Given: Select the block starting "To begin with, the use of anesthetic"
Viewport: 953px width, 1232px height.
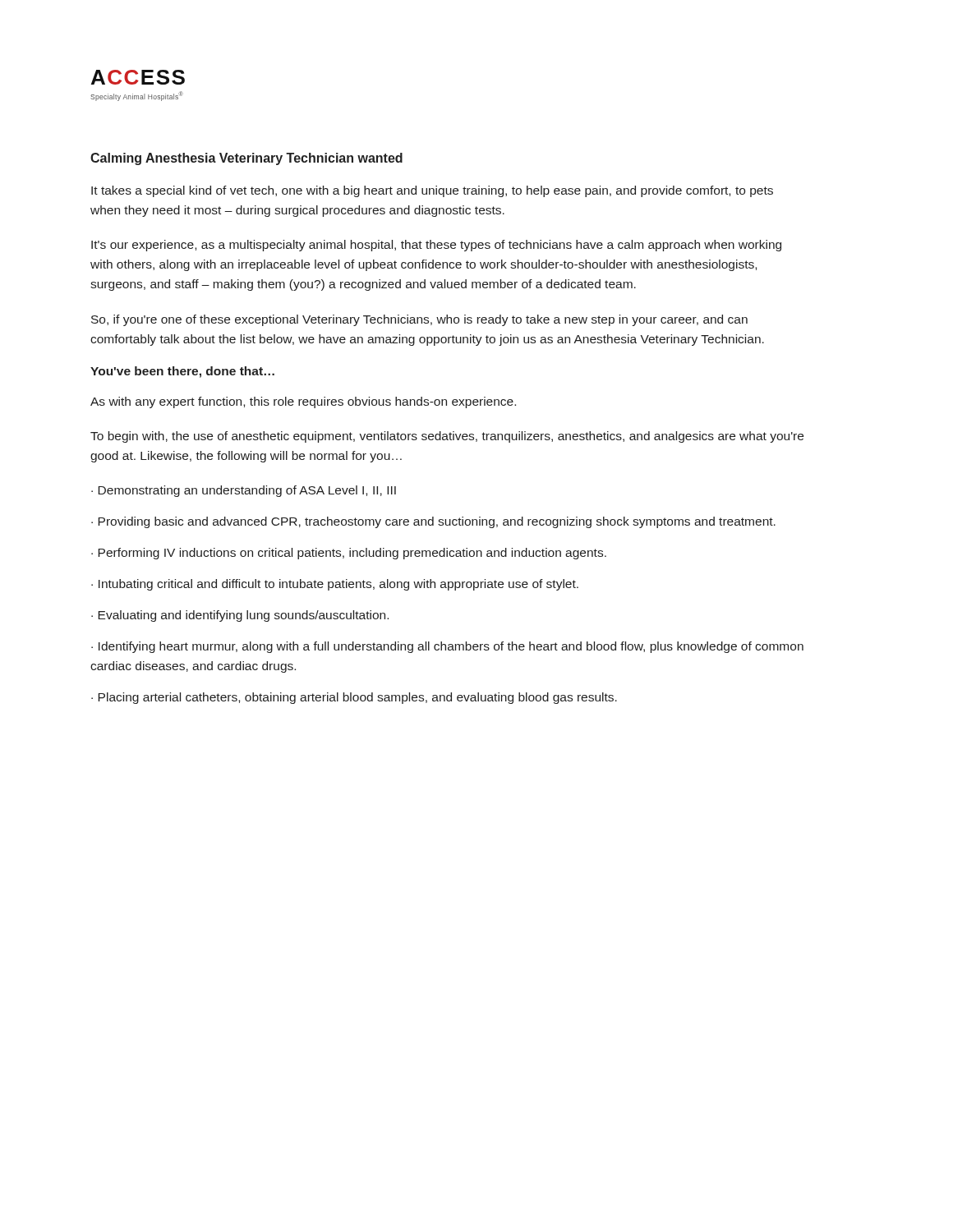Looking at the screenshot, I should click(447, 445).
